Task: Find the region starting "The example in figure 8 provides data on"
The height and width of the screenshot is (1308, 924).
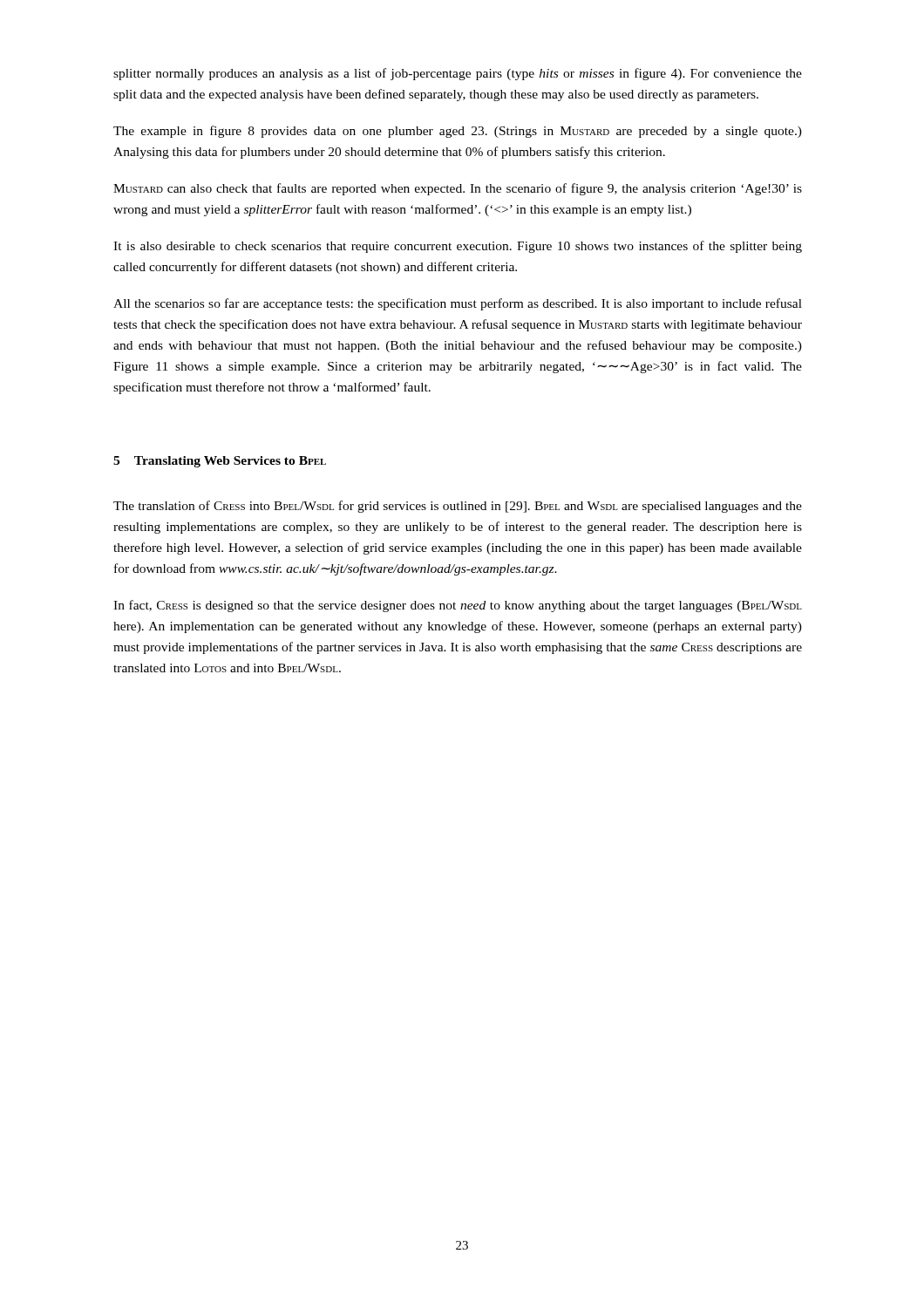Action: [x=458, y=141]
